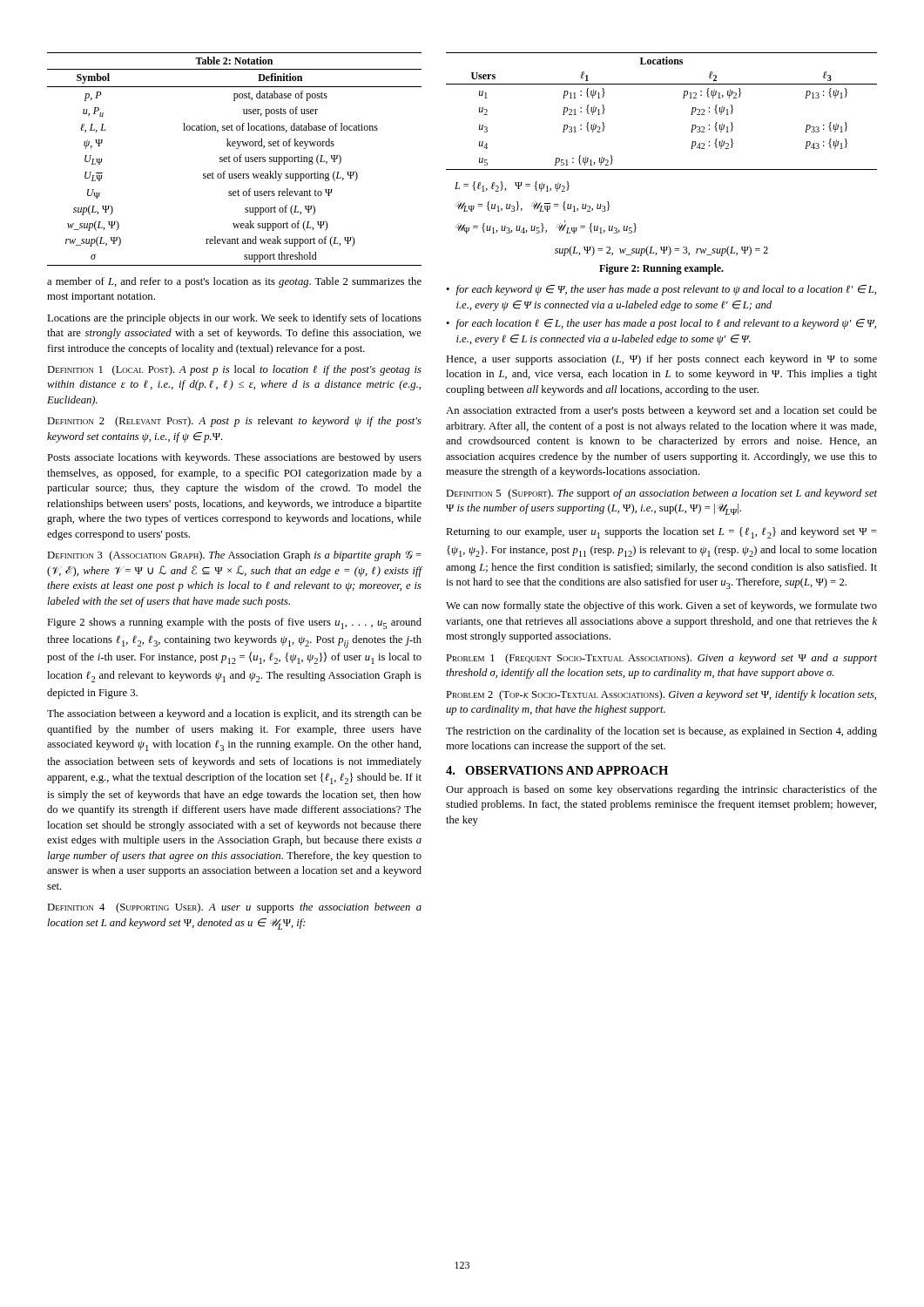The width and height of the screenshot is (924, 1307).
Task: Point to the text starting "We can now formally"
Action: (661, 621)
